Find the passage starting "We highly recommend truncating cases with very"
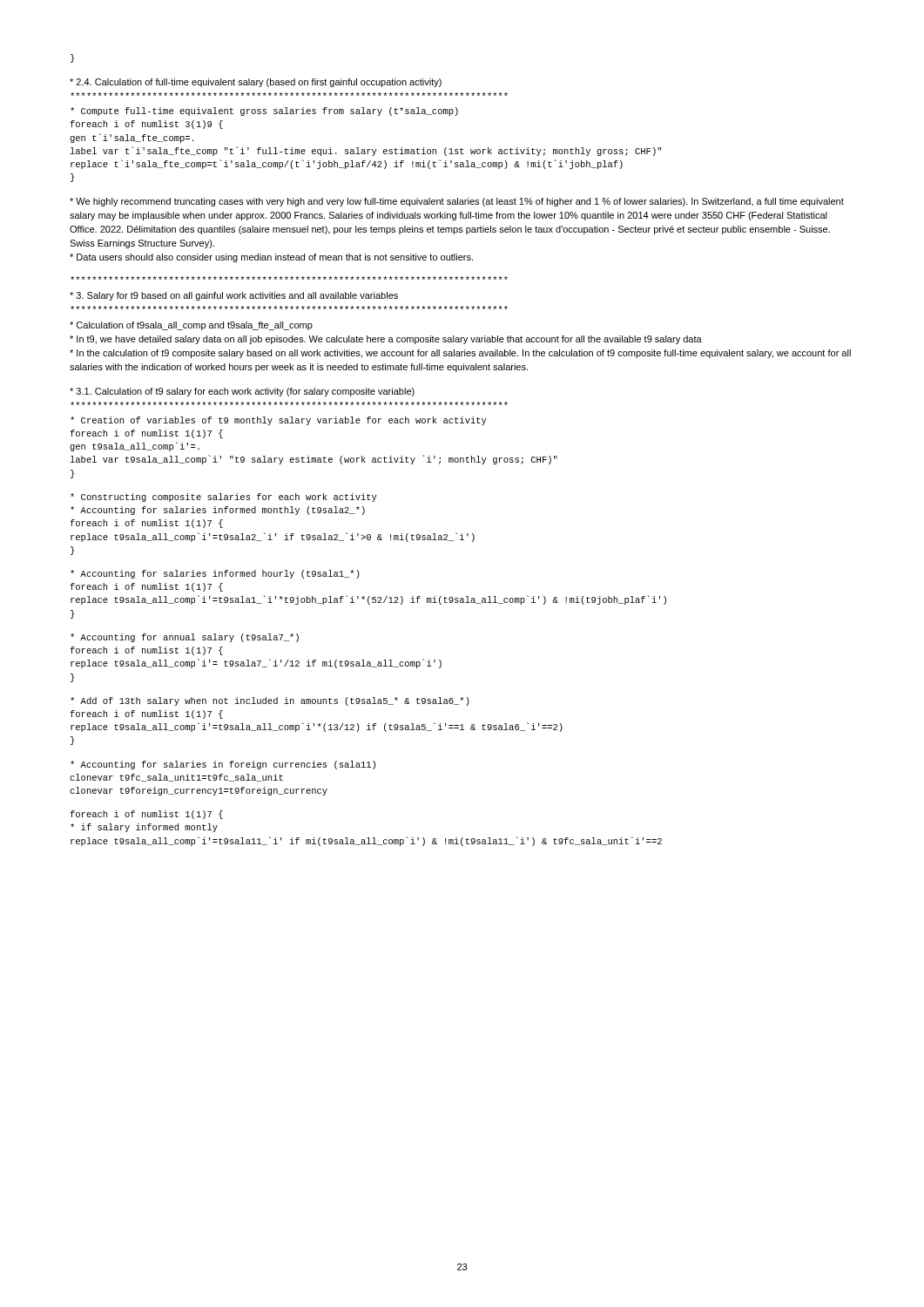 pyautogui.click(x=457, y=229)
